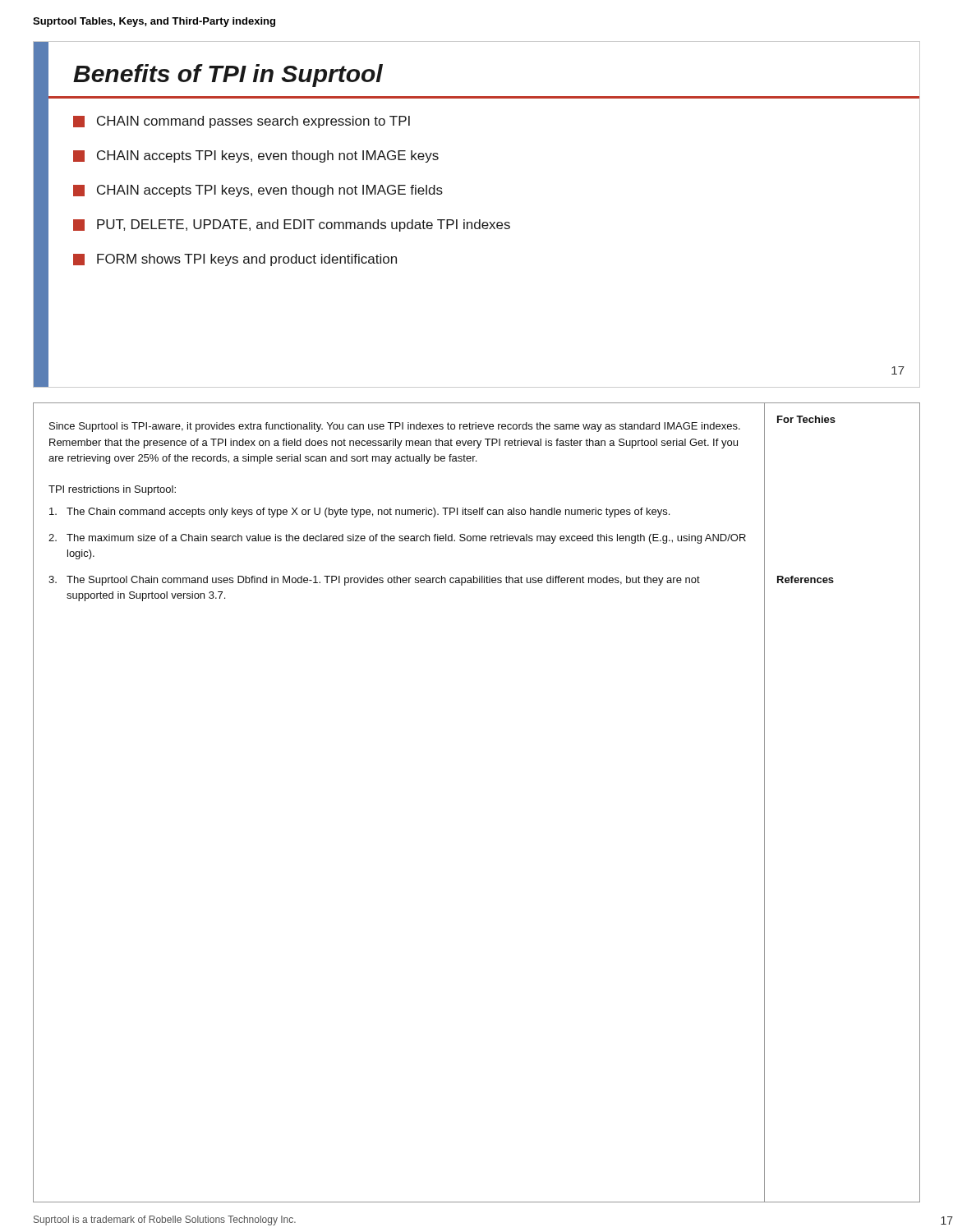Point to "TPI restrictions in Suprtool:"

(113, 489)
